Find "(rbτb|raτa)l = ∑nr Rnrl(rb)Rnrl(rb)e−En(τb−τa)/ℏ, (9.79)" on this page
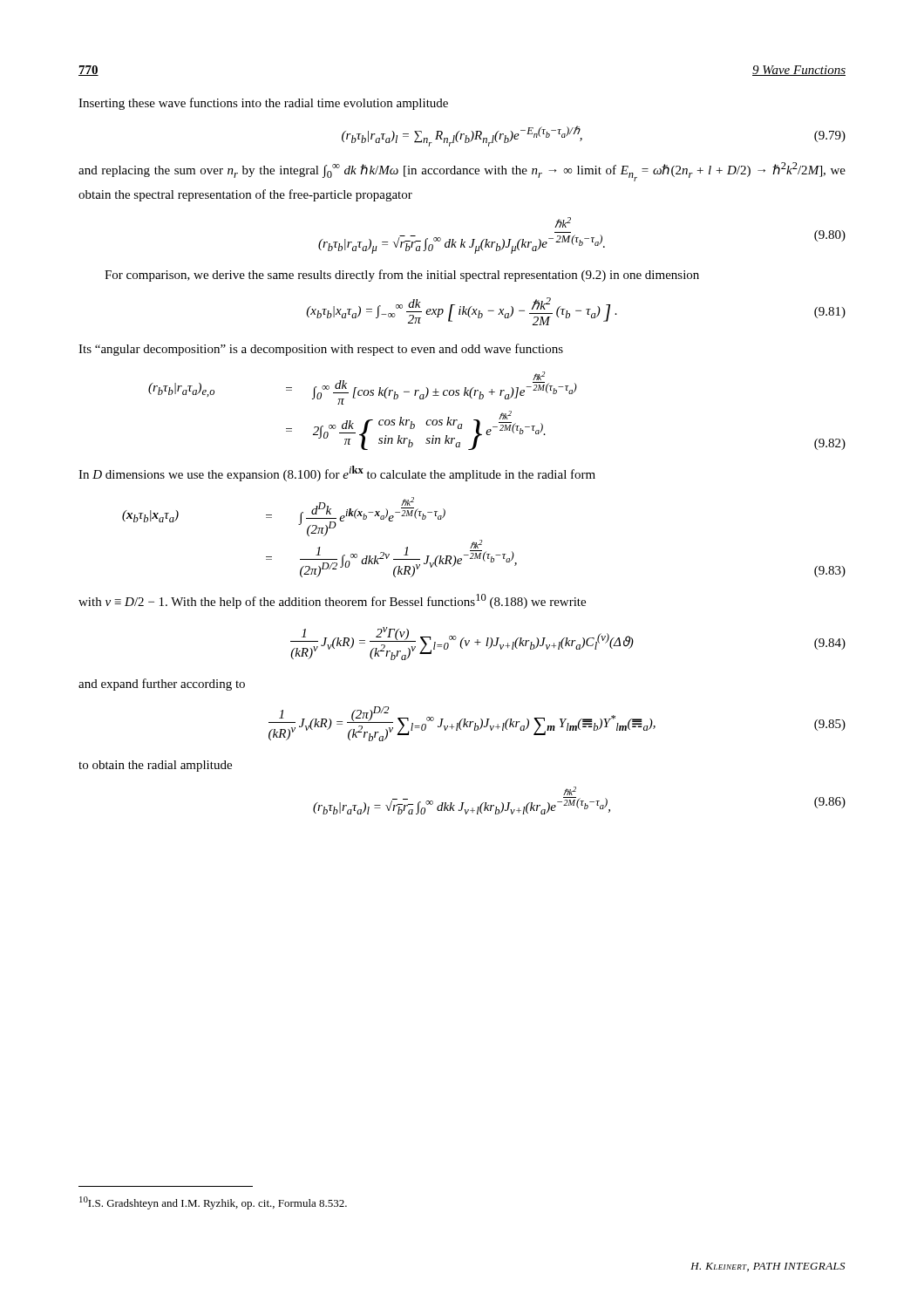 point(462,135)
